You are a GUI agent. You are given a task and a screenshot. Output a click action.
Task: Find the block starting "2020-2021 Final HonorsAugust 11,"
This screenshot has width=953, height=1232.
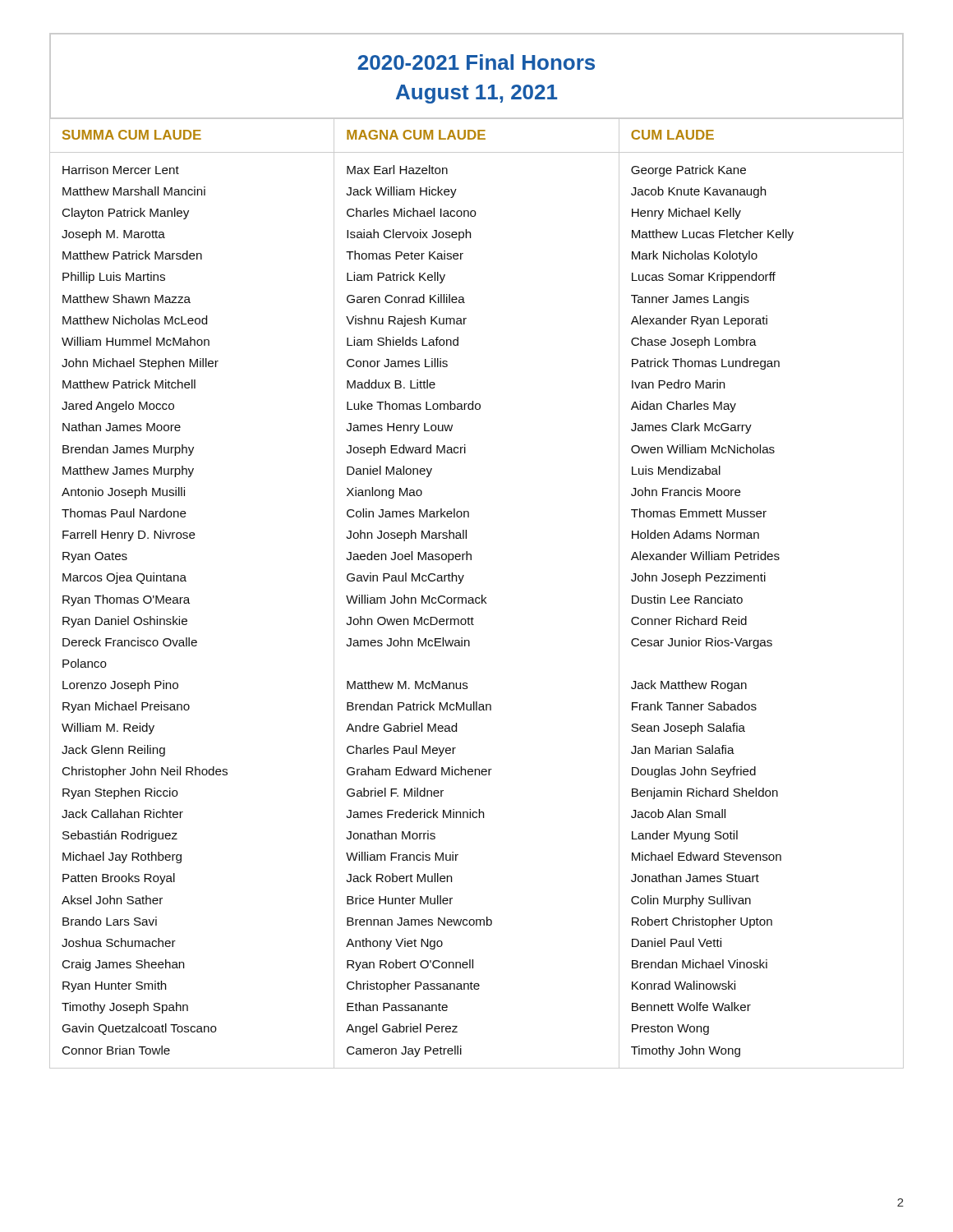click(476, 78)
